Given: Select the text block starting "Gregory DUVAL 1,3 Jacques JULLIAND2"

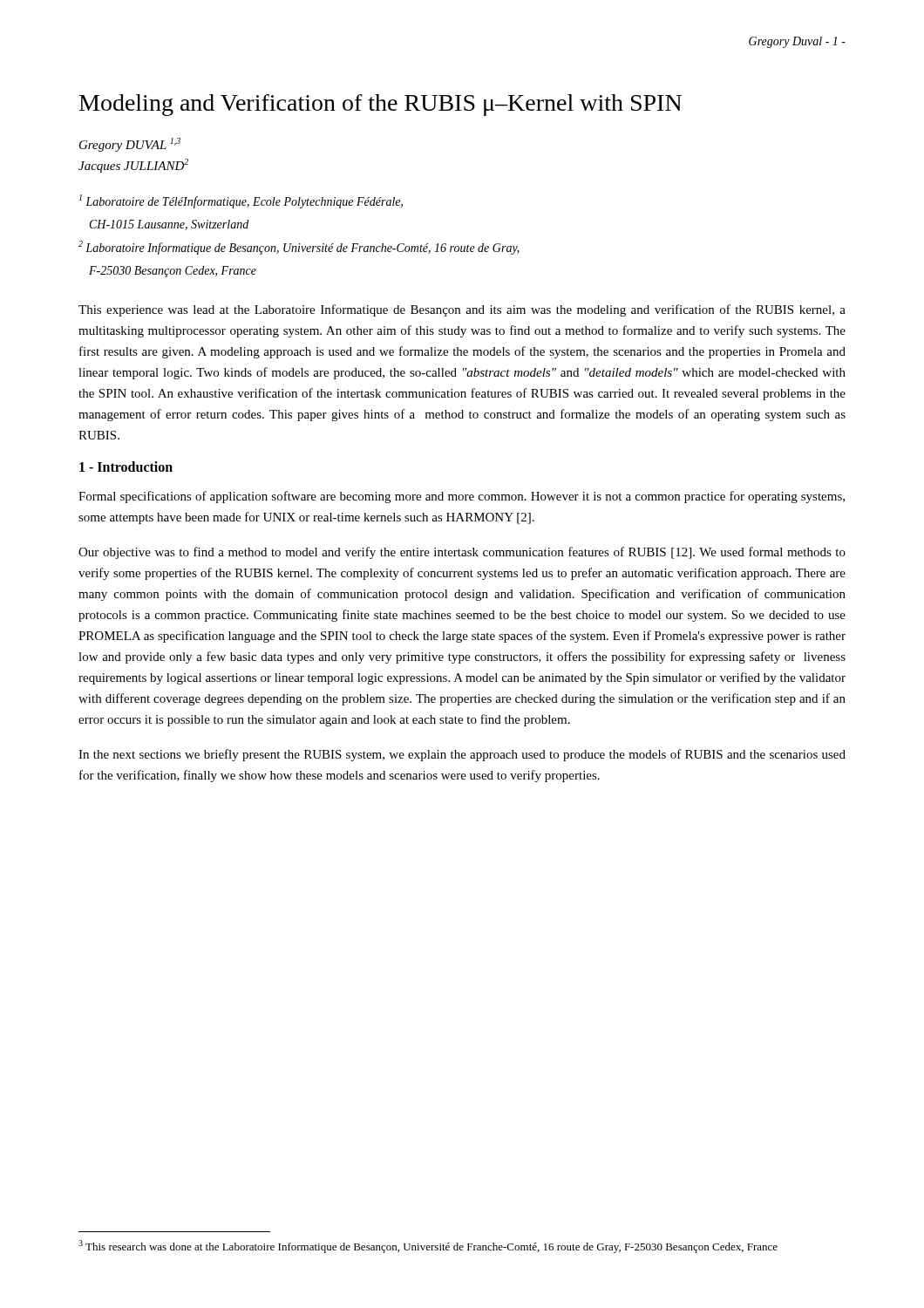Looking at the screenshot, I should 133,154.
